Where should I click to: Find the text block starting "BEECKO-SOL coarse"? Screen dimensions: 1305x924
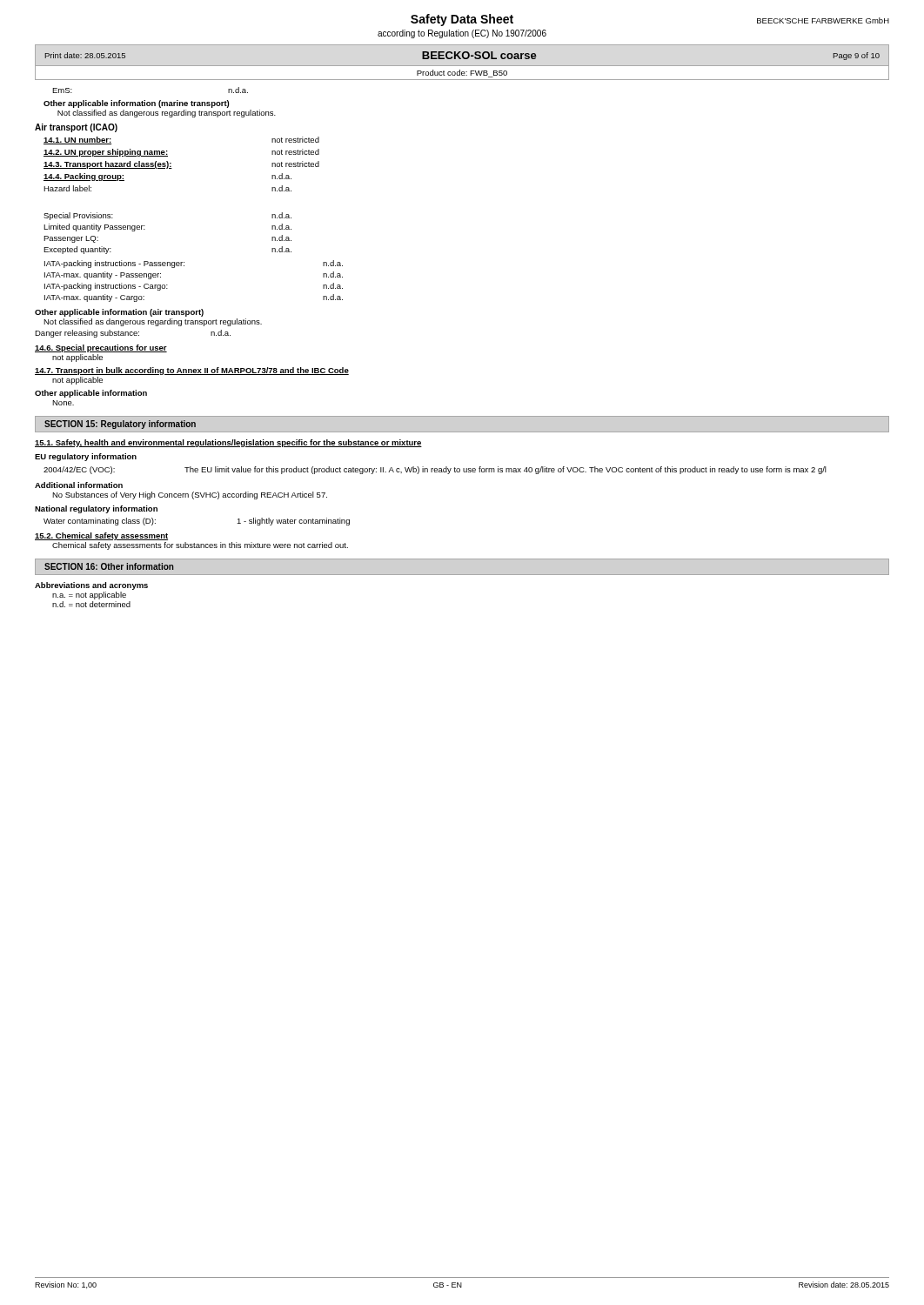479,55
